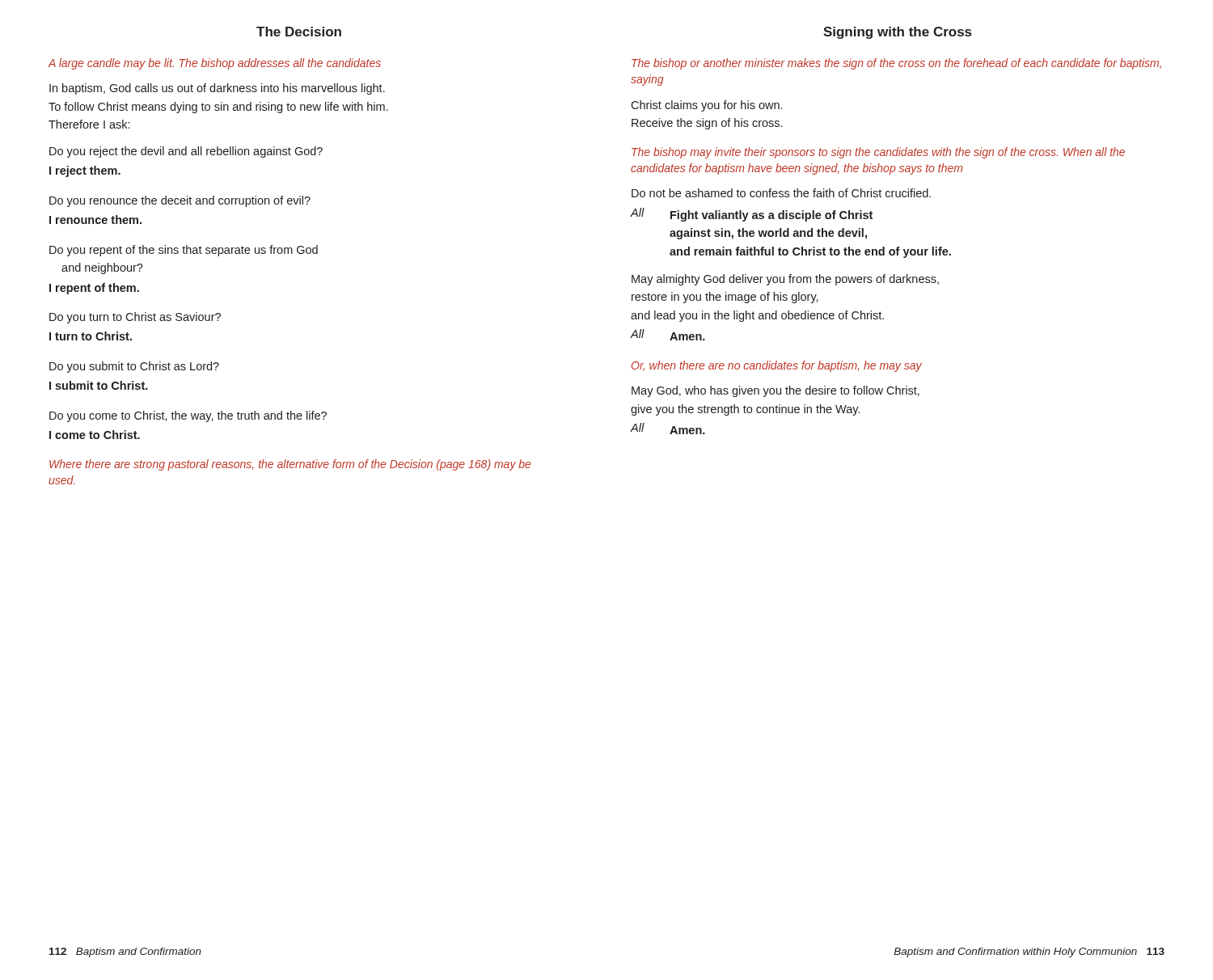Find the block on this page that starts "May almighty God"
Screen dimensions: 980x1213
point(785,280)
